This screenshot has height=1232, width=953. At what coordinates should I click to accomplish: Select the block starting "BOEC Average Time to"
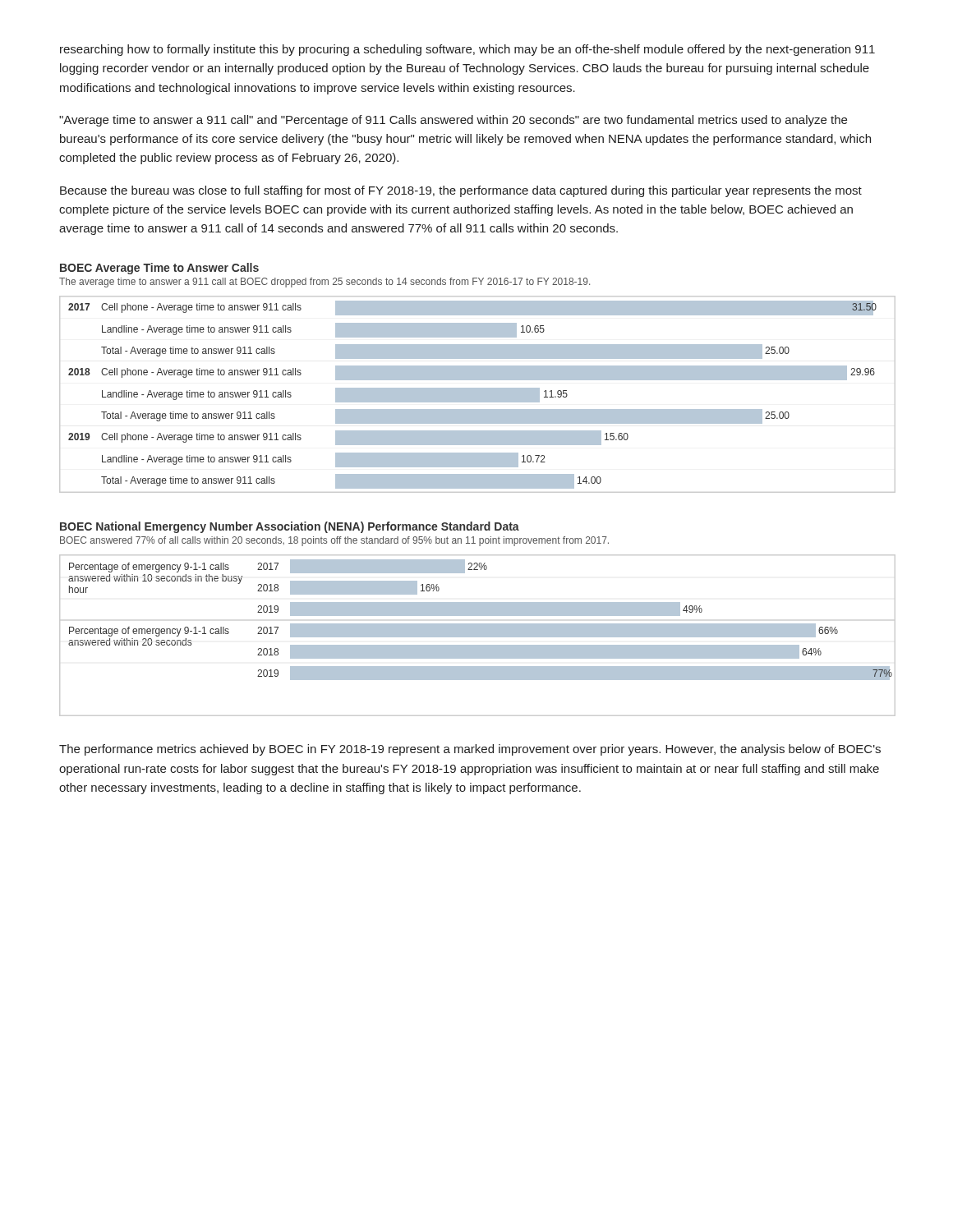(x=159, y=268)
